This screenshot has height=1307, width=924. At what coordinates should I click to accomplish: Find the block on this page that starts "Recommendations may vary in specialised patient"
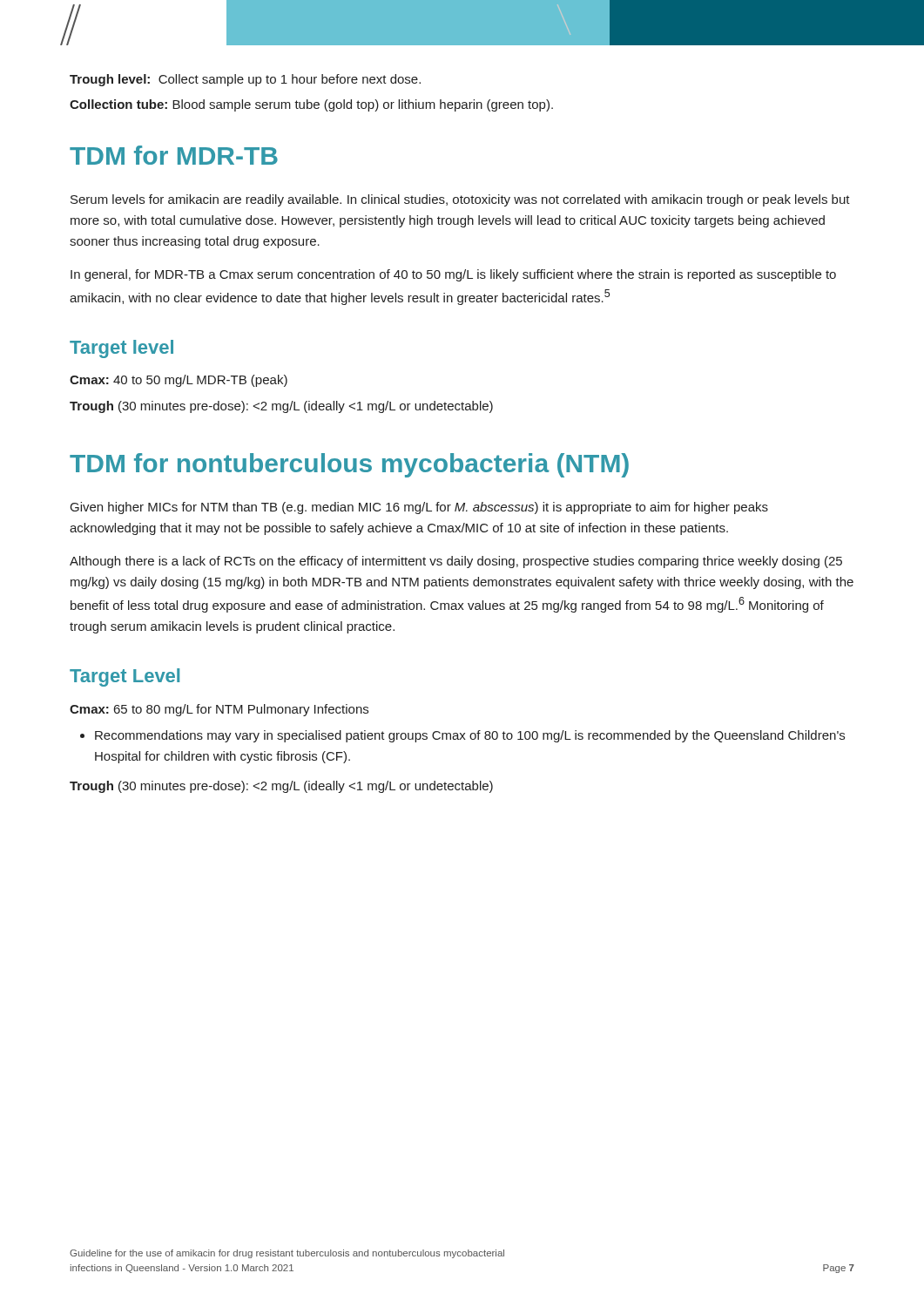pos(470,745)
